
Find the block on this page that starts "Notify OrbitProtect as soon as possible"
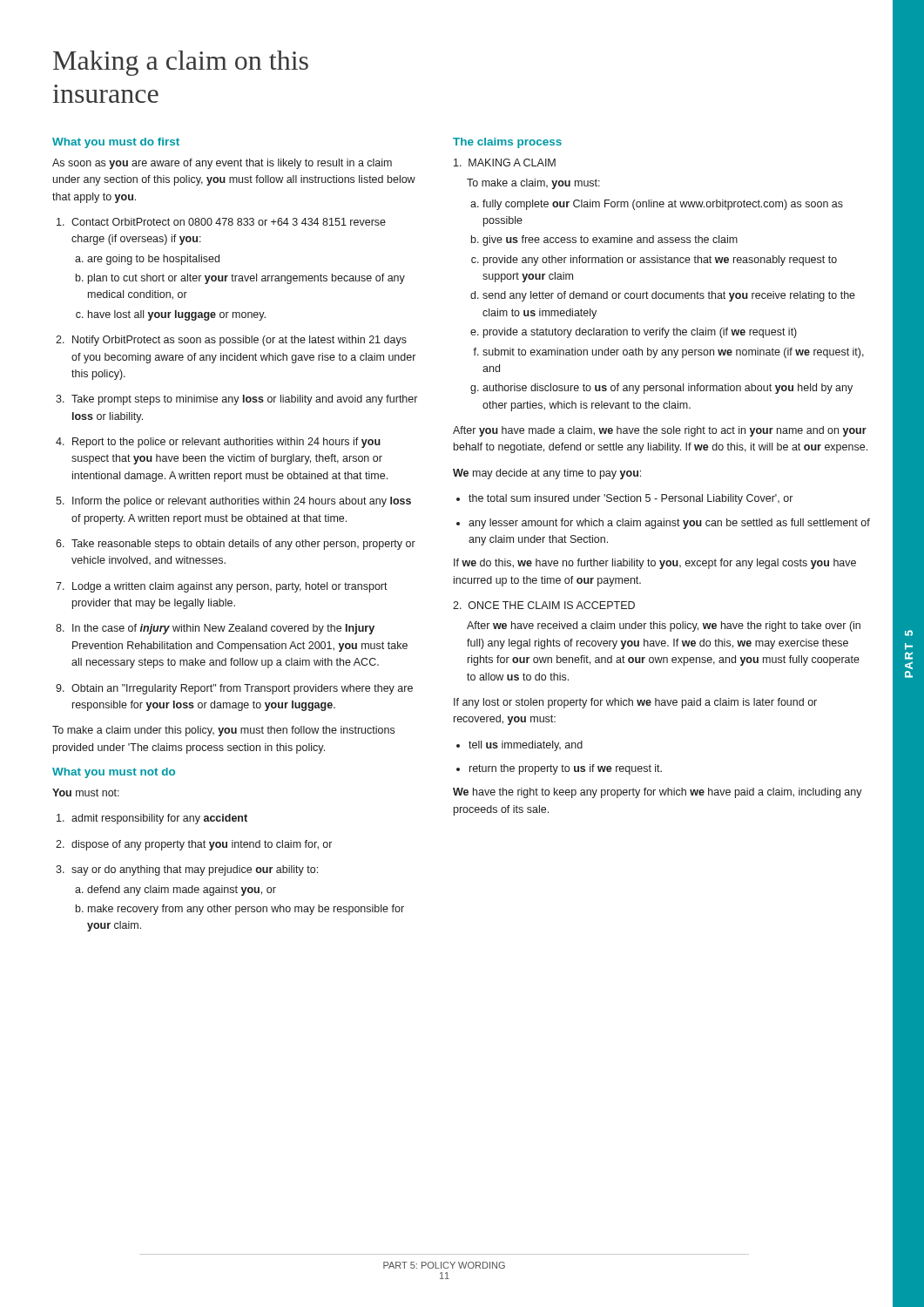point(235,357)
